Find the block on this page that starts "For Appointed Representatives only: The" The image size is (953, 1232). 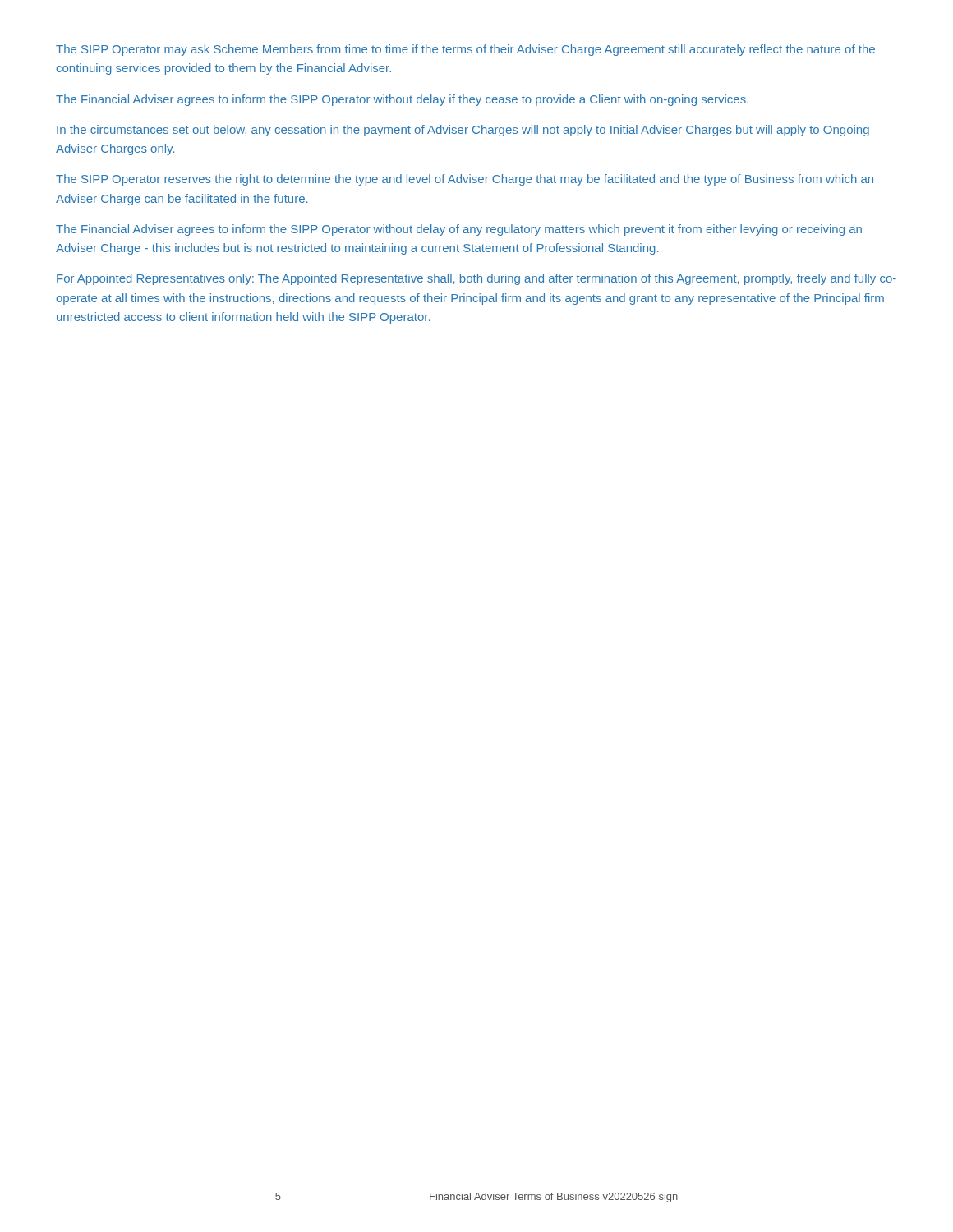click(476, 297)
